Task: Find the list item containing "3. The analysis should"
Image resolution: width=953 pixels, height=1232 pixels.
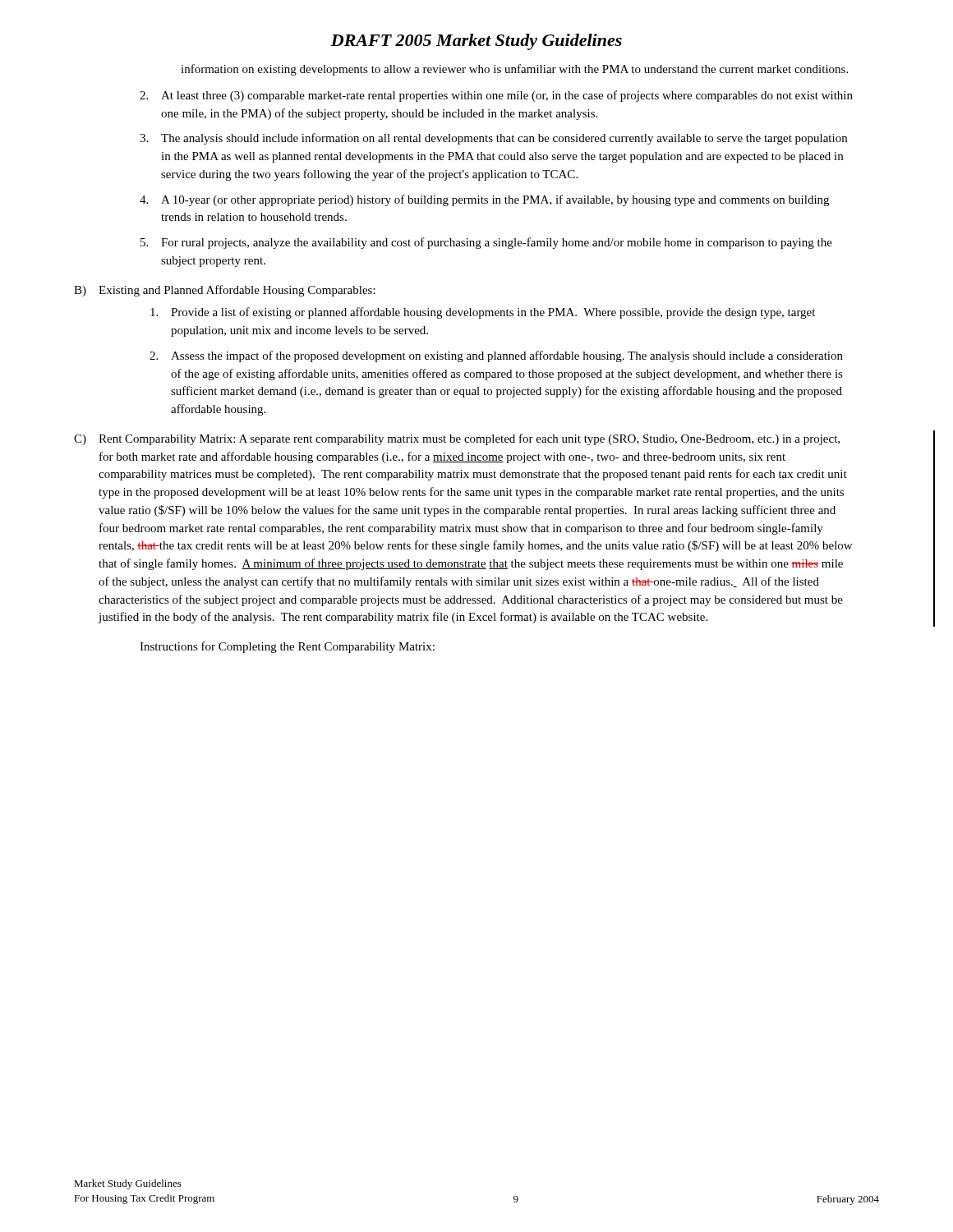Action: 497,157
